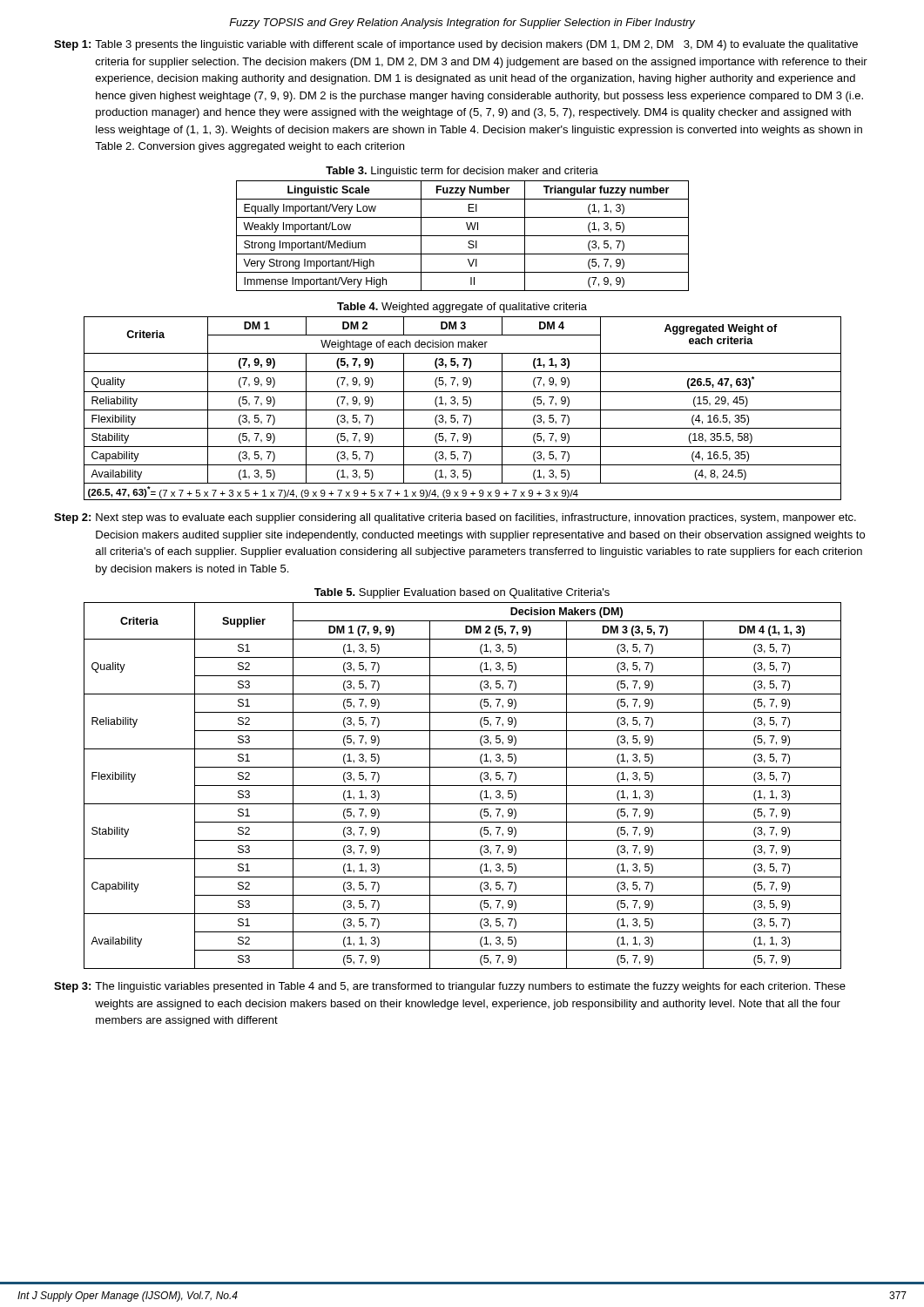Navigate to the element starting "Table 5. Supplier Evaluation"
This screenshot has width=924, height=1307.
462,592
